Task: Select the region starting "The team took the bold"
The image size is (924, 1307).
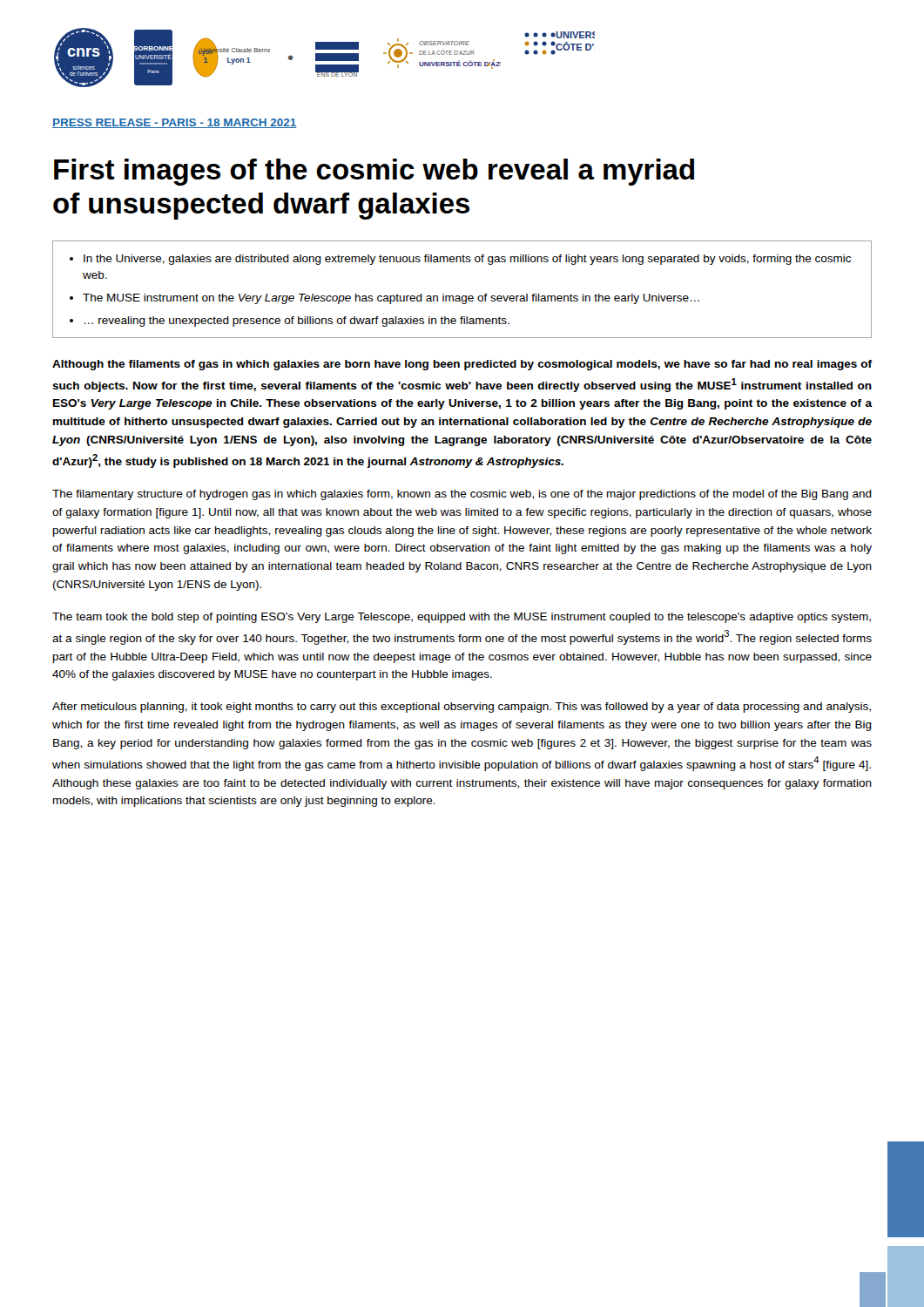Action: [462, 646]
